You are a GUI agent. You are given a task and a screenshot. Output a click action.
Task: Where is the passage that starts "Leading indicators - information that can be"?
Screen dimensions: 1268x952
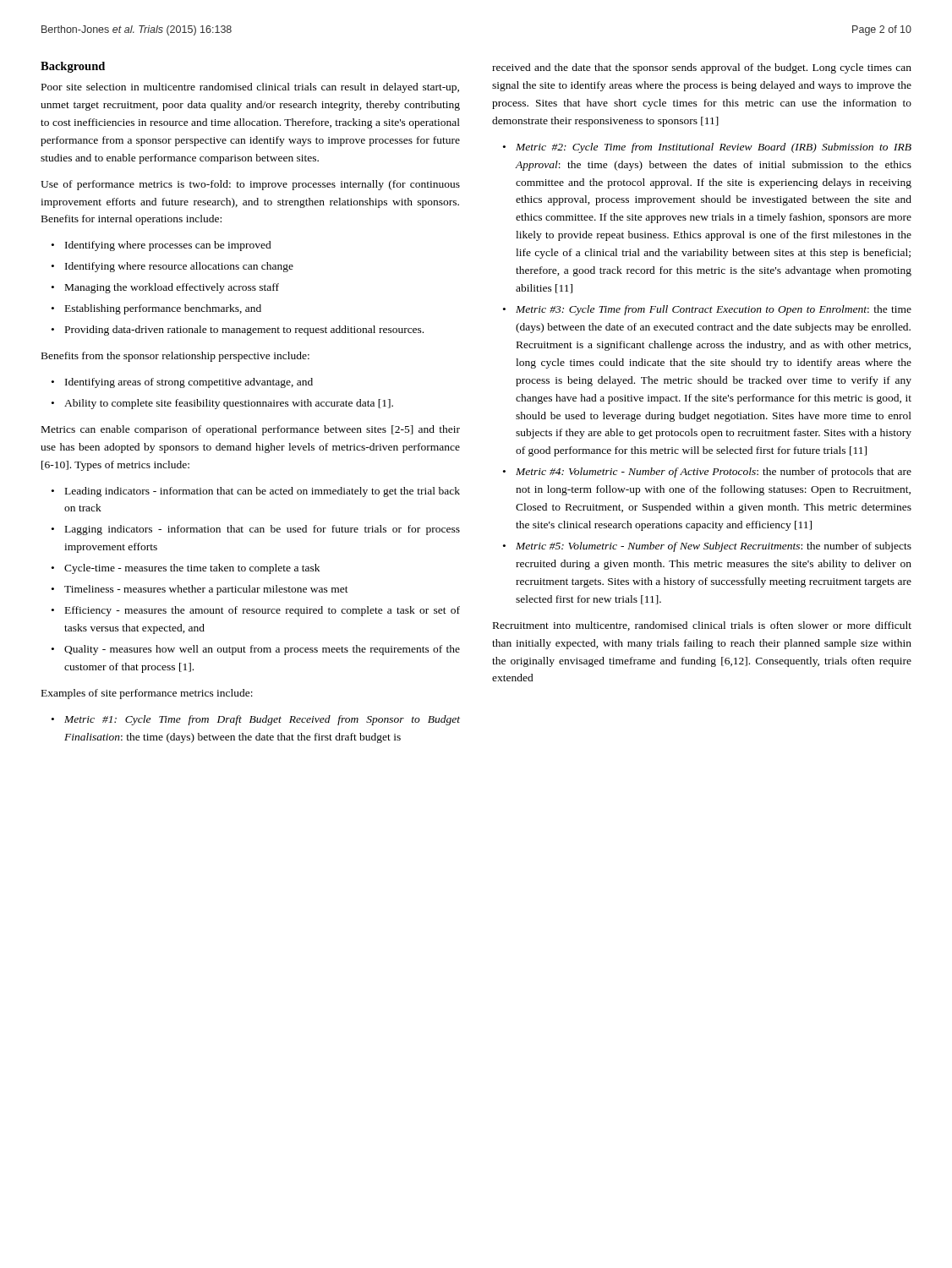262,499
